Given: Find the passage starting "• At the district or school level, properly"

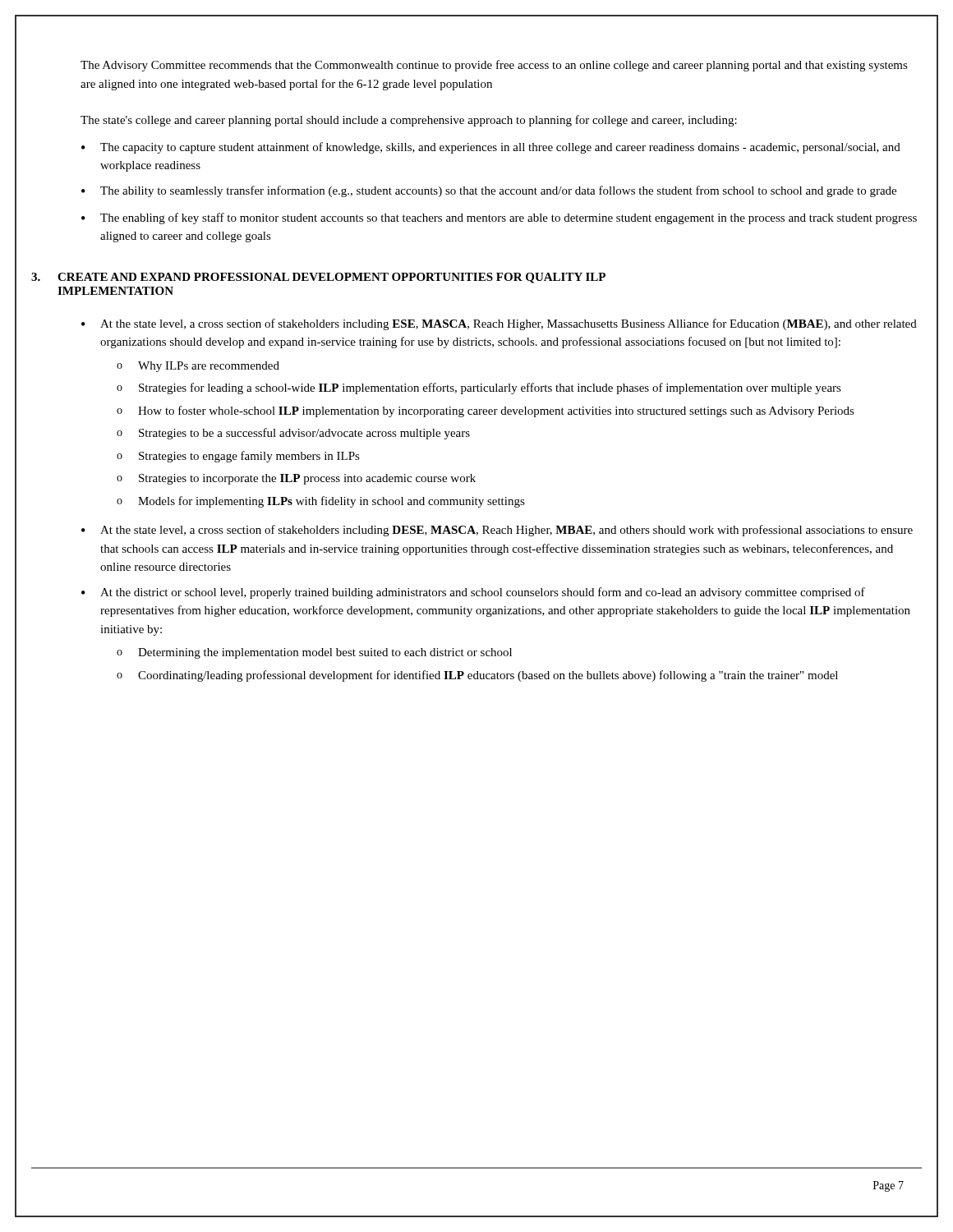Looking at the screenshot, I should 473,593.
